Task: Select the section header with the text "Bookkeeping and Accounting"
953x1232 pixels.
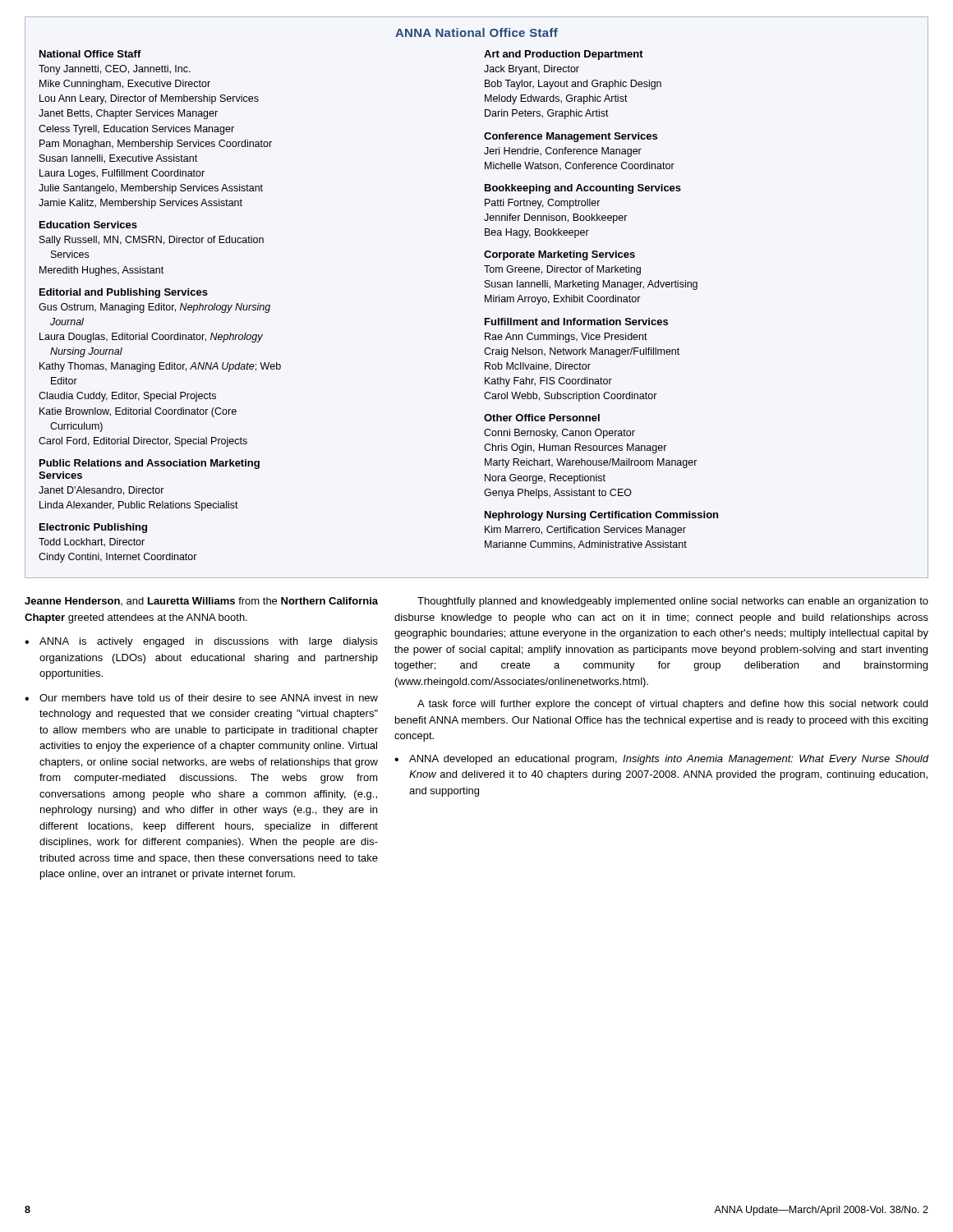Action: [583, 188]
